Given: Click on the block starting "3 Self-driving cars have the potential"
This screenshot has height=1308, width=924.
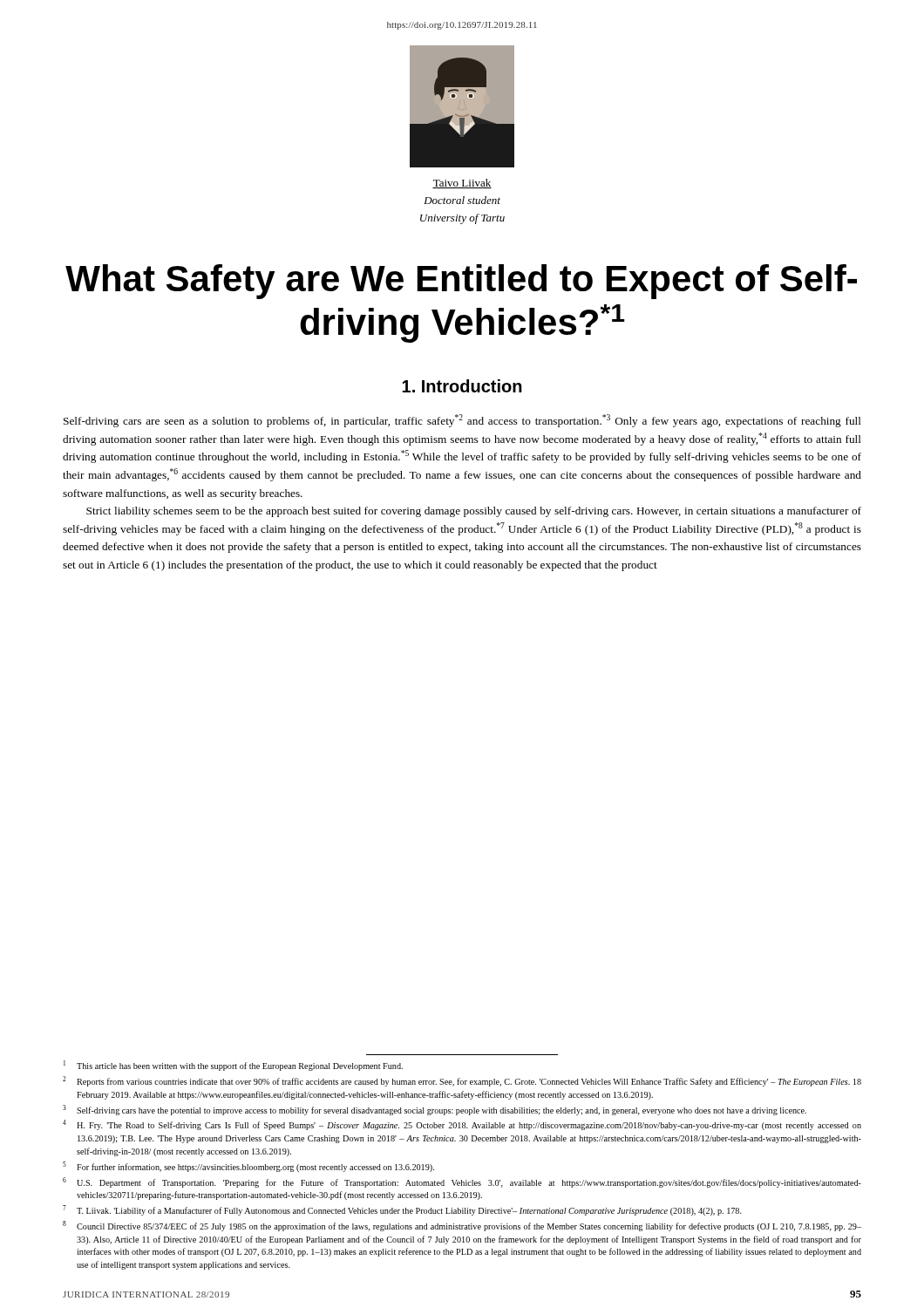Looking at the screenshot, I should pos(462,1111).
